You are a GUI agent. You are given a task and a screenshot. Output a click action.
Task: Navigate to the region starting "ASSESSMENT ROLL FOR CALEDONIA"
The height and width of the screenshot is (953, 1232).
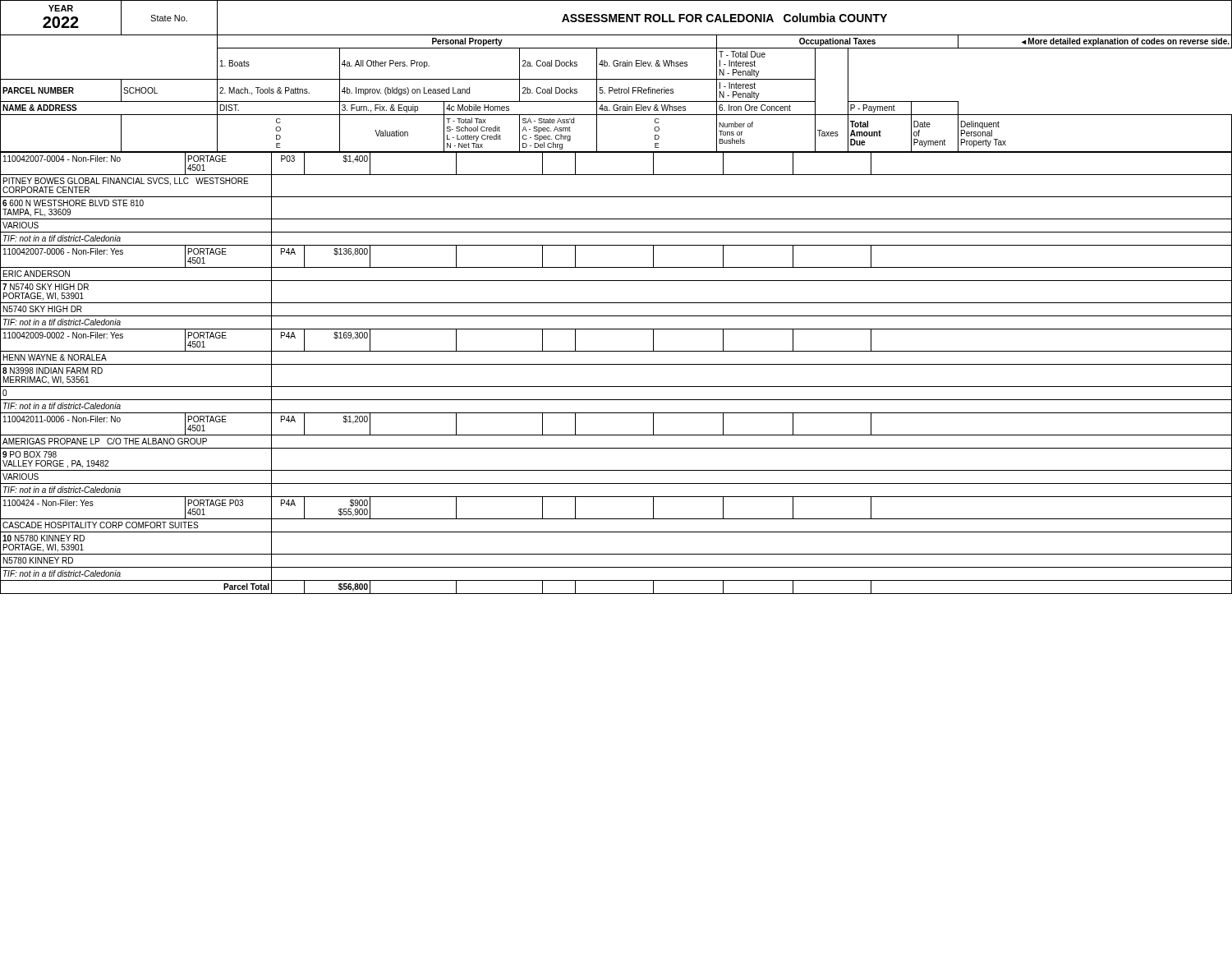[724, 18]
